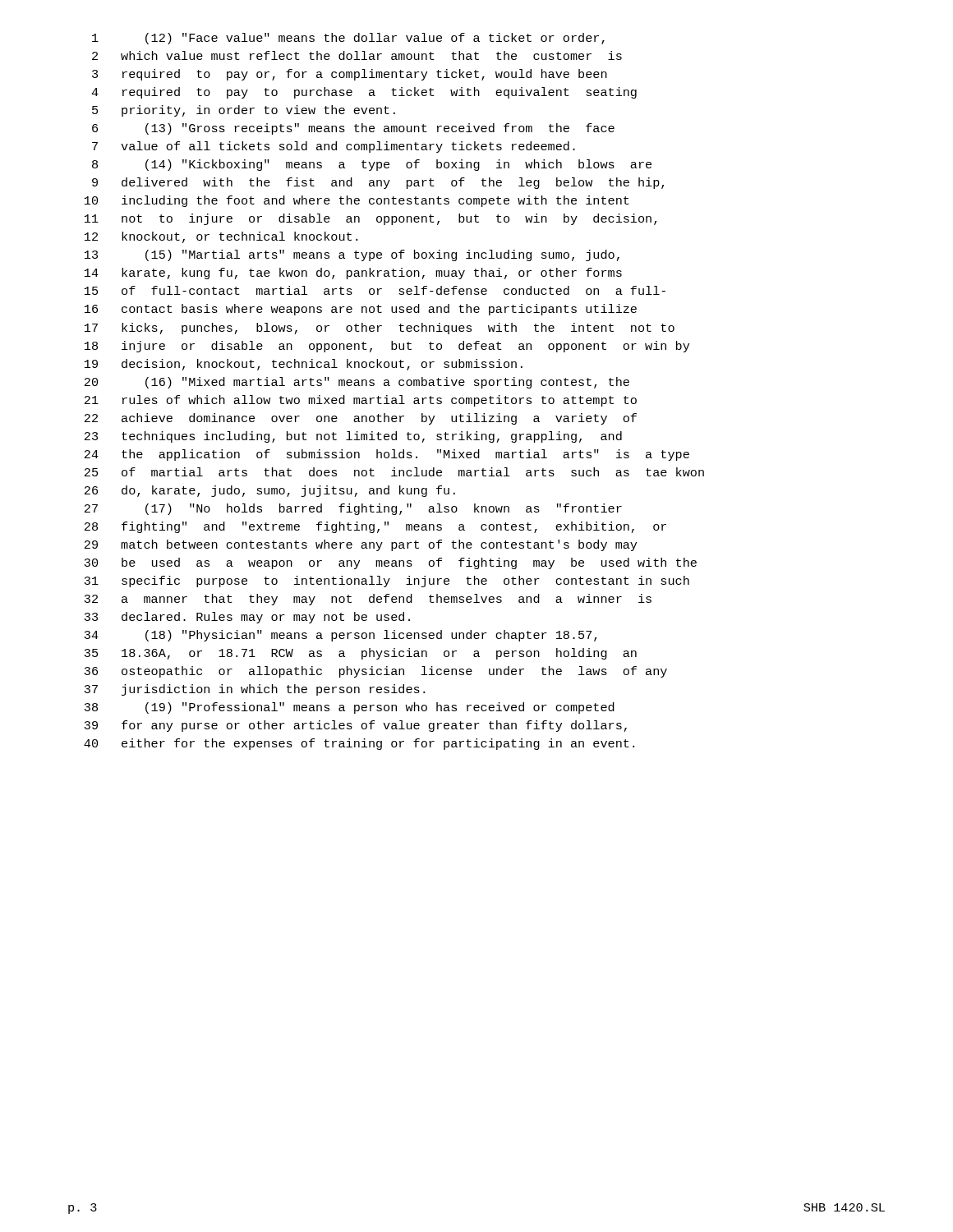Locate the element starting "38 (19) "Professional" means a person"
The width and height of the screenshot is (953, 1232).
[x=476, y=726]
